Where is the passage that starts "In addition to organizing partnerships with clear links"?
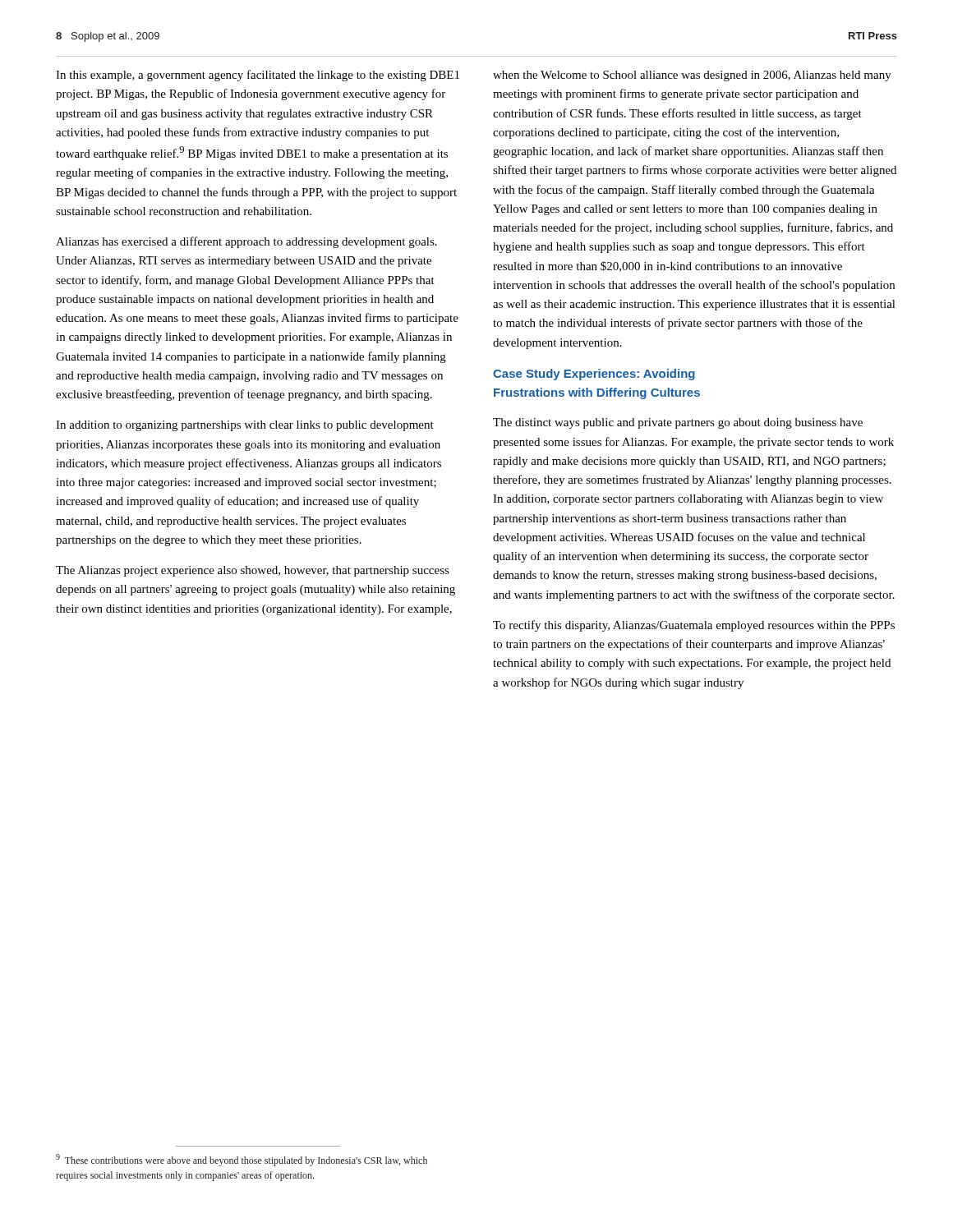Viewport: 953px width, 1232px height. tap(258, 483)
